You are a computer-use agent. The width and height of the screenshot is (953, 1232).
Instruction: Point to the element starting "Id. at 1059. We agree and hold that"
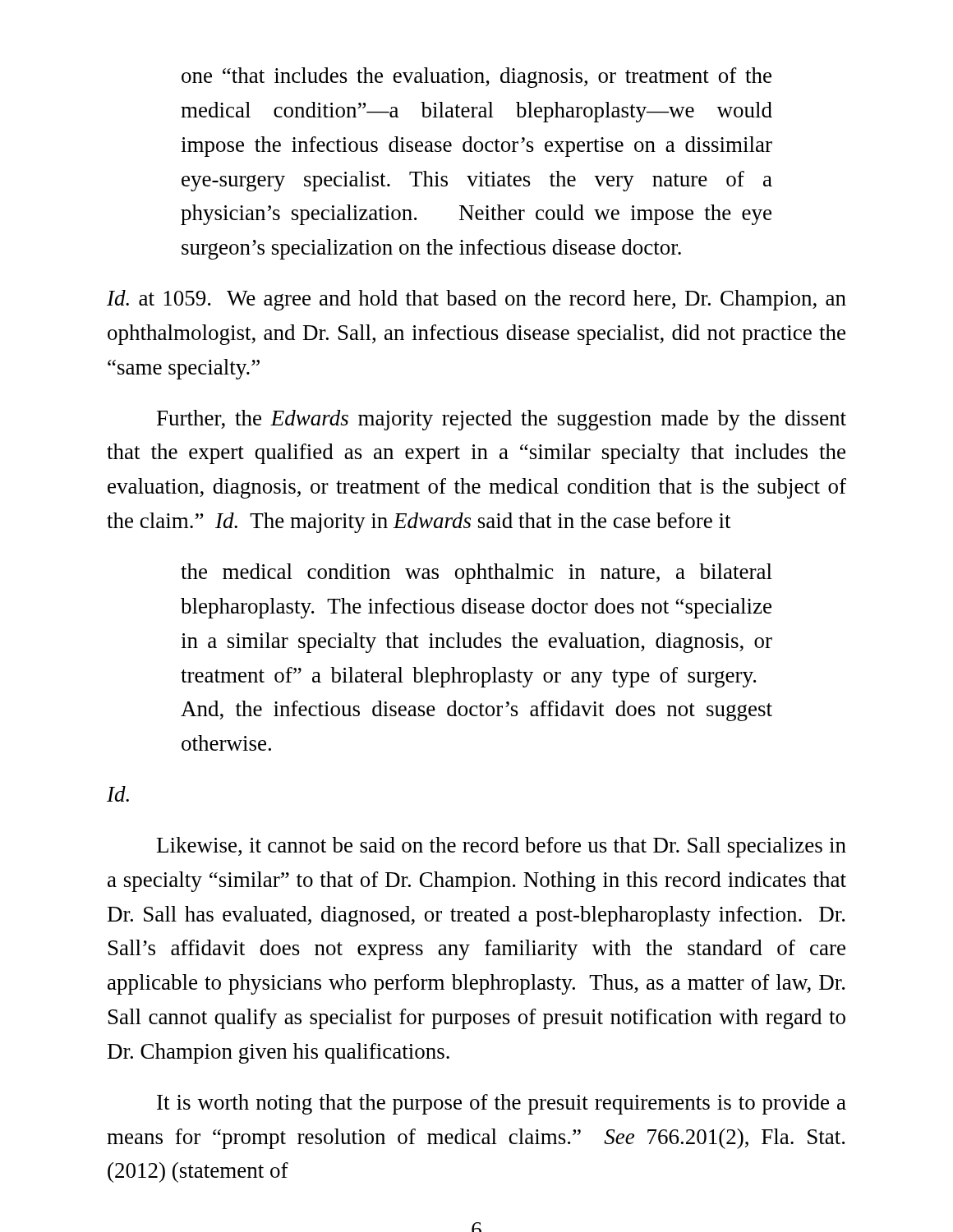click(x=476, y=333)
